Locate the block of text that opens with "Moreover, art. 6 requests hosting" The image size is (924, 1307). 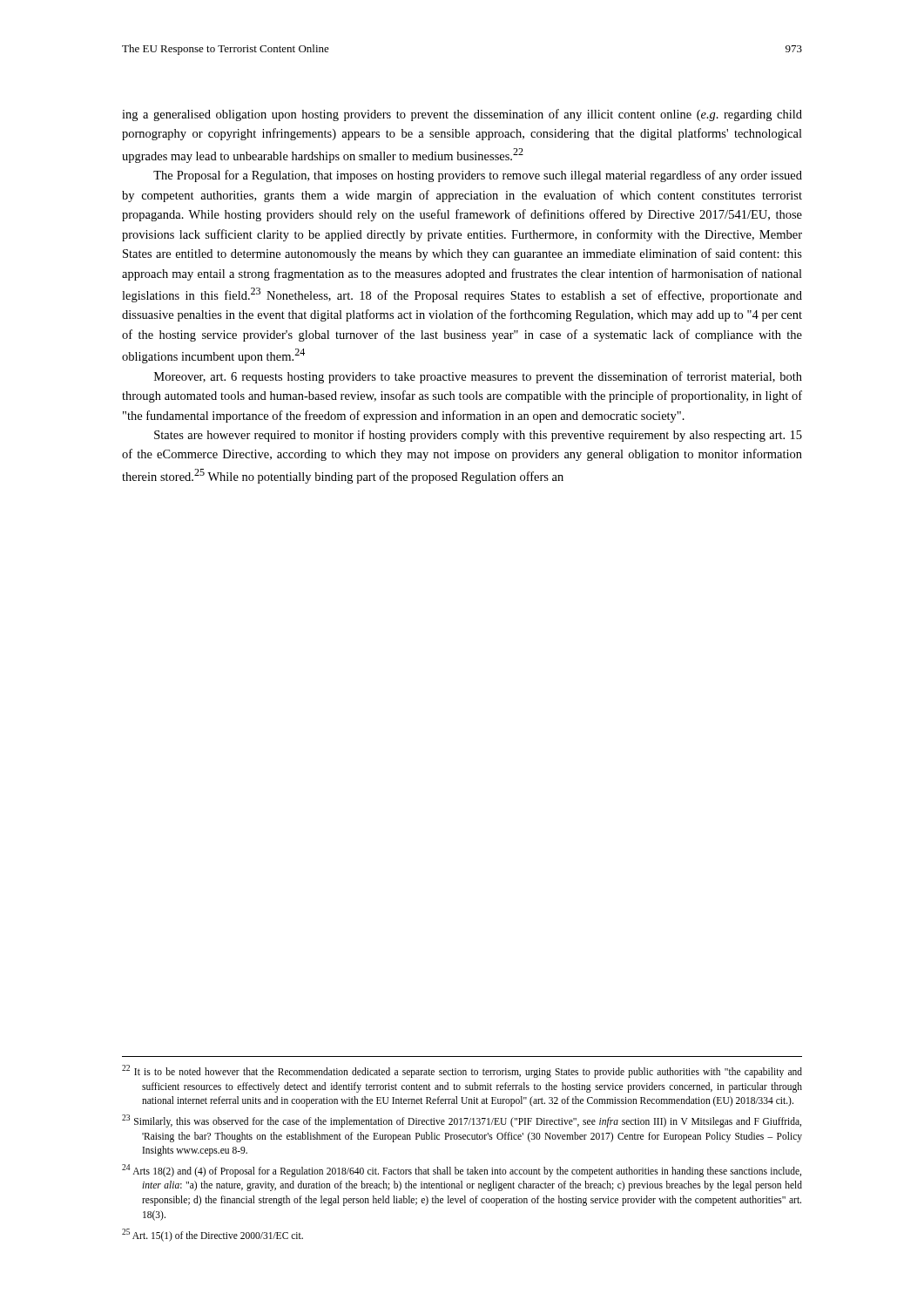tap(462, 396)
